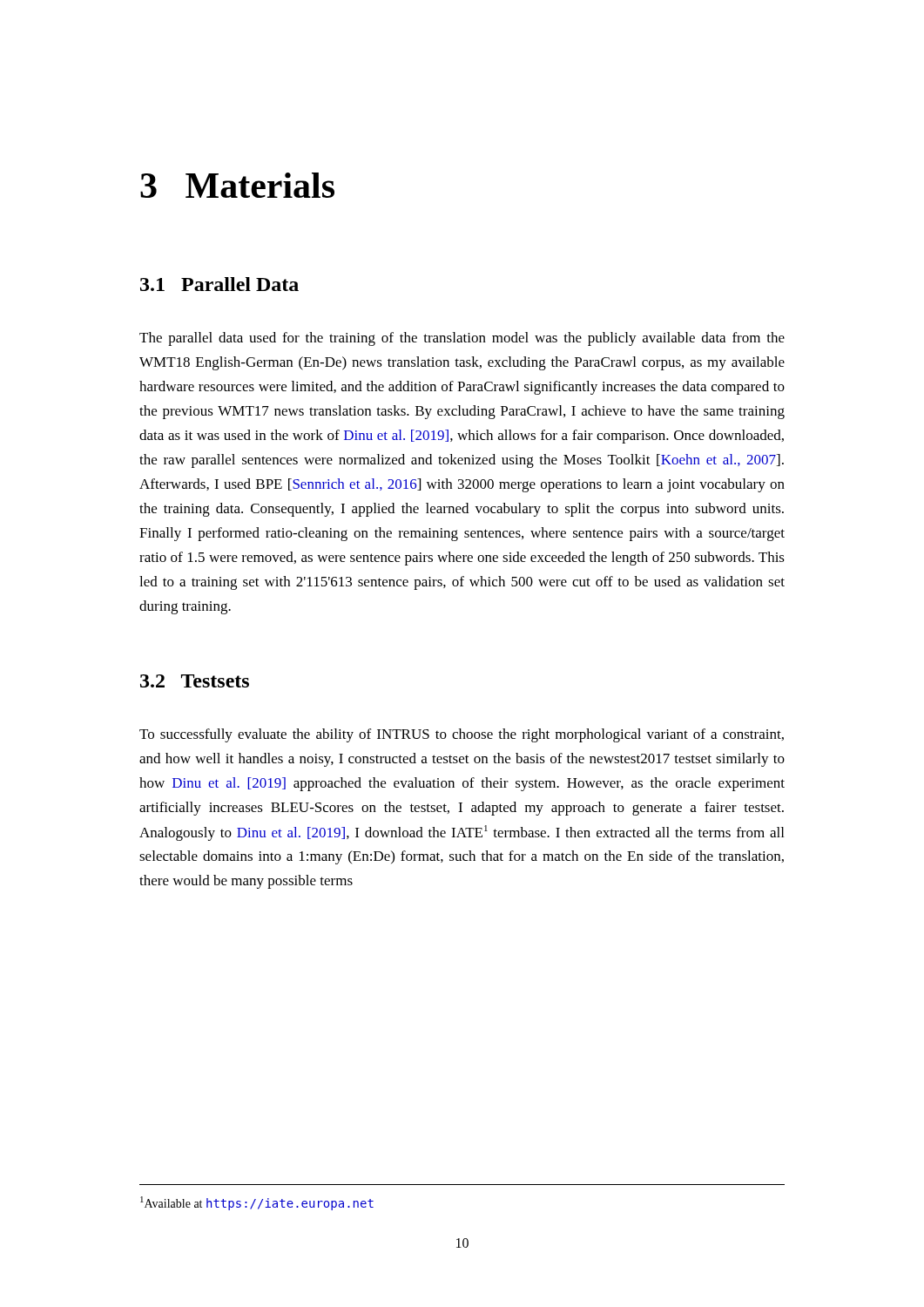
Task: Navigate to the element starting "The parallel data used for the training"
Action: pyautogui.click(x=462, y=472)
